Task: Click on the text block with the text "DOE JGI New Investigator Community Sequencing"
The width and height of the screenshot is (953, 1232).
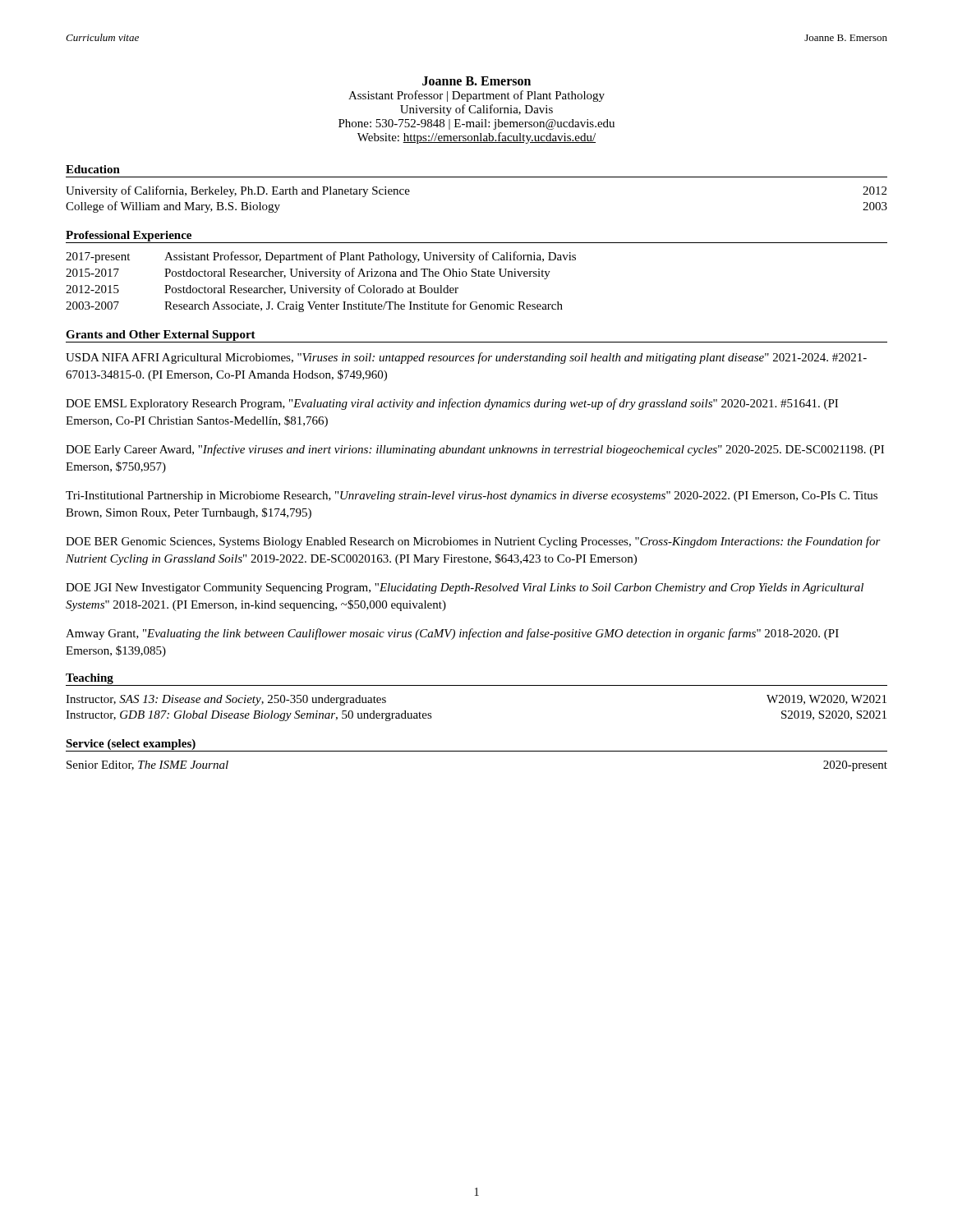Action: 465,596
